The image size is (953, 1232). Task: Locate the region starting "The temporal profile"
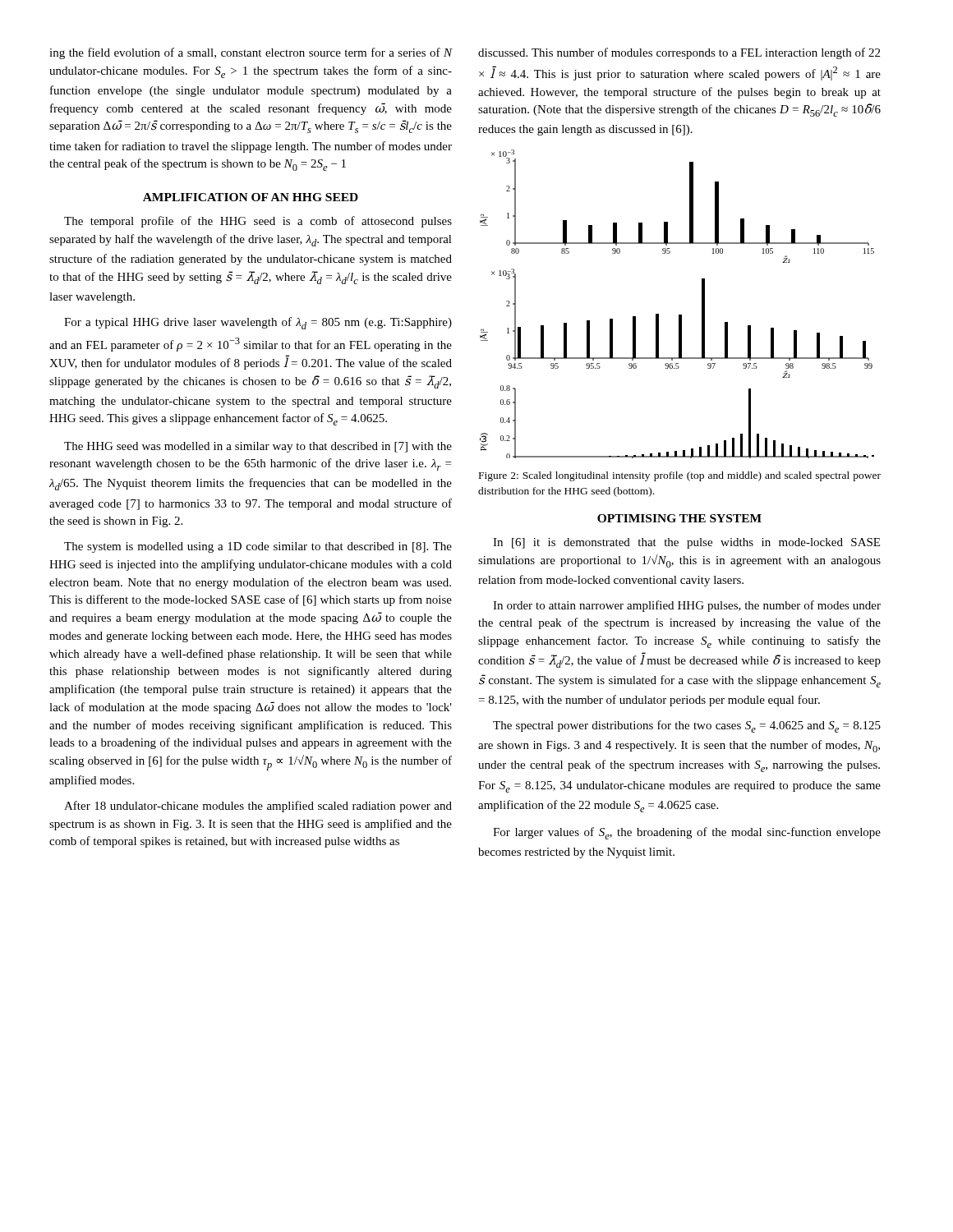[258, 222]
